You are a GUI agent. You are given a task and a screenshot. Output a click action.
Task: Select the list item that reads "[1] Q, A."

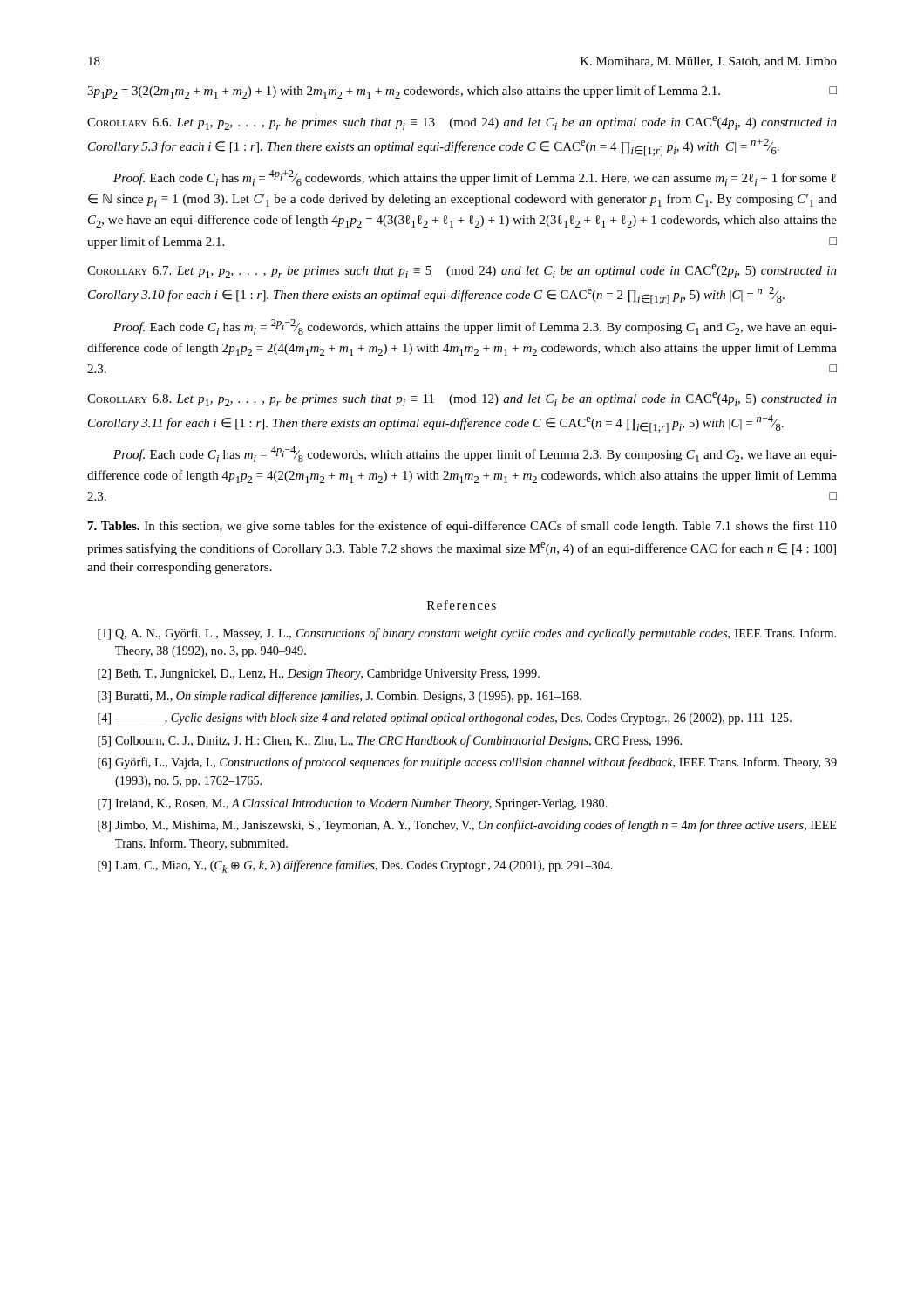coord(462,642)
